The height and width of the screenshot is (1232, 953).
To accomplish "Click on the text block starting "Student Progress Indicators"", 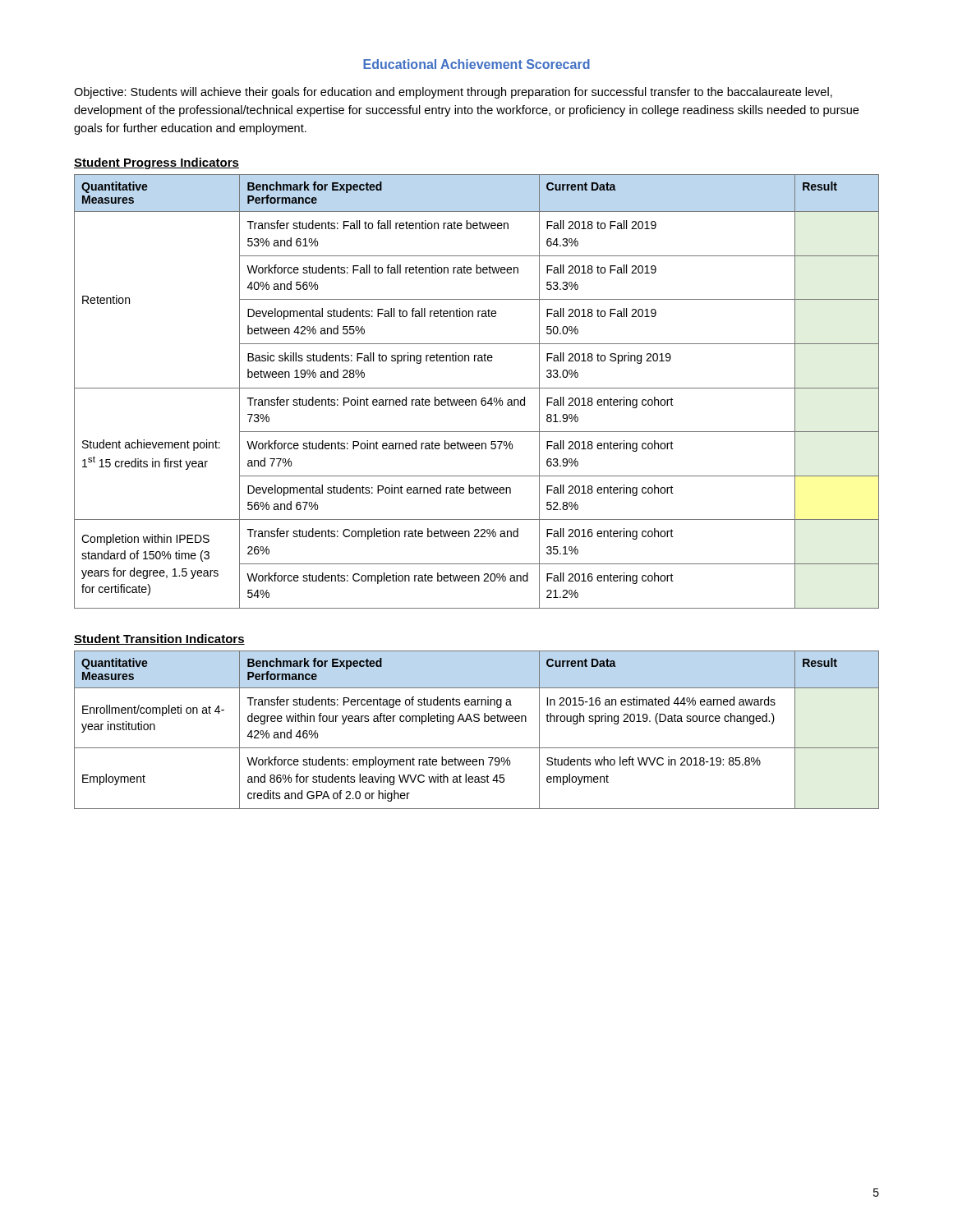I will coord(156,162).
